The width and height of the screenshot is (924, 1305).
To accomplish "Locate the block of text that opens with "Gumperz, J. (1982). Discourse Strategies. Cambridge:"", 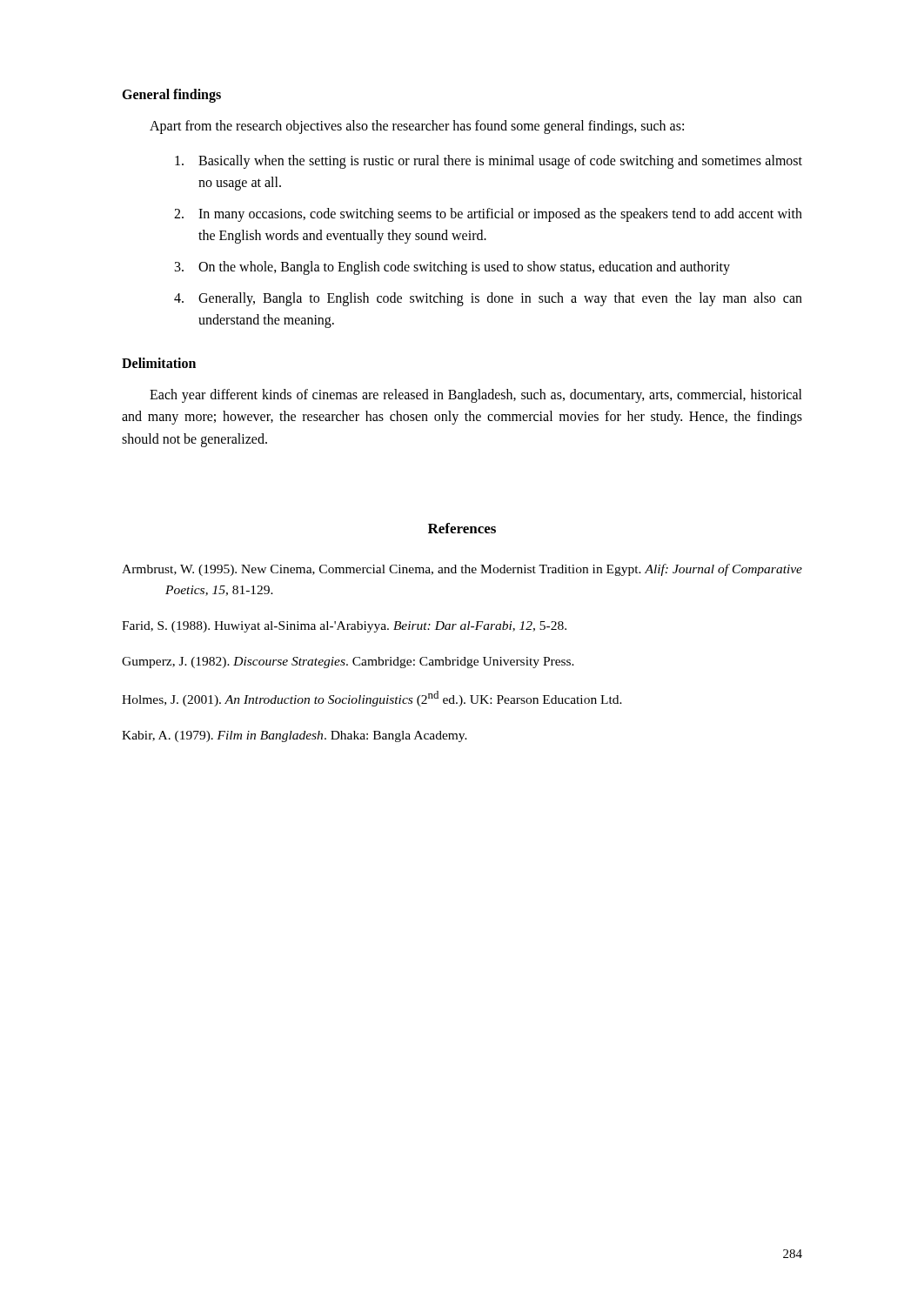I will pos(348,661).
